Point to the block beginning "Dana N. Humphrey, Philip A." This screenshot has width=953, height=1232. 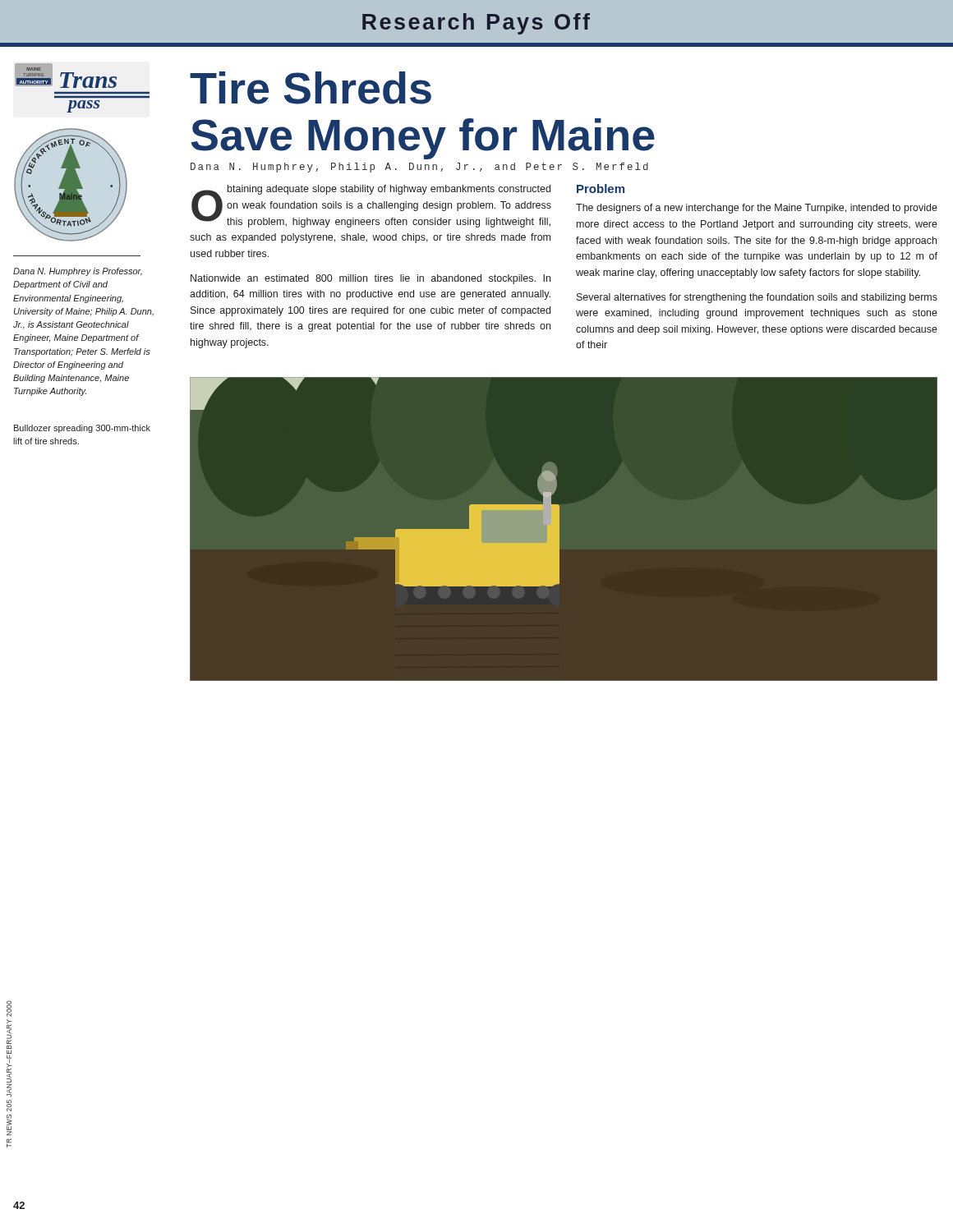click(420, 168)
